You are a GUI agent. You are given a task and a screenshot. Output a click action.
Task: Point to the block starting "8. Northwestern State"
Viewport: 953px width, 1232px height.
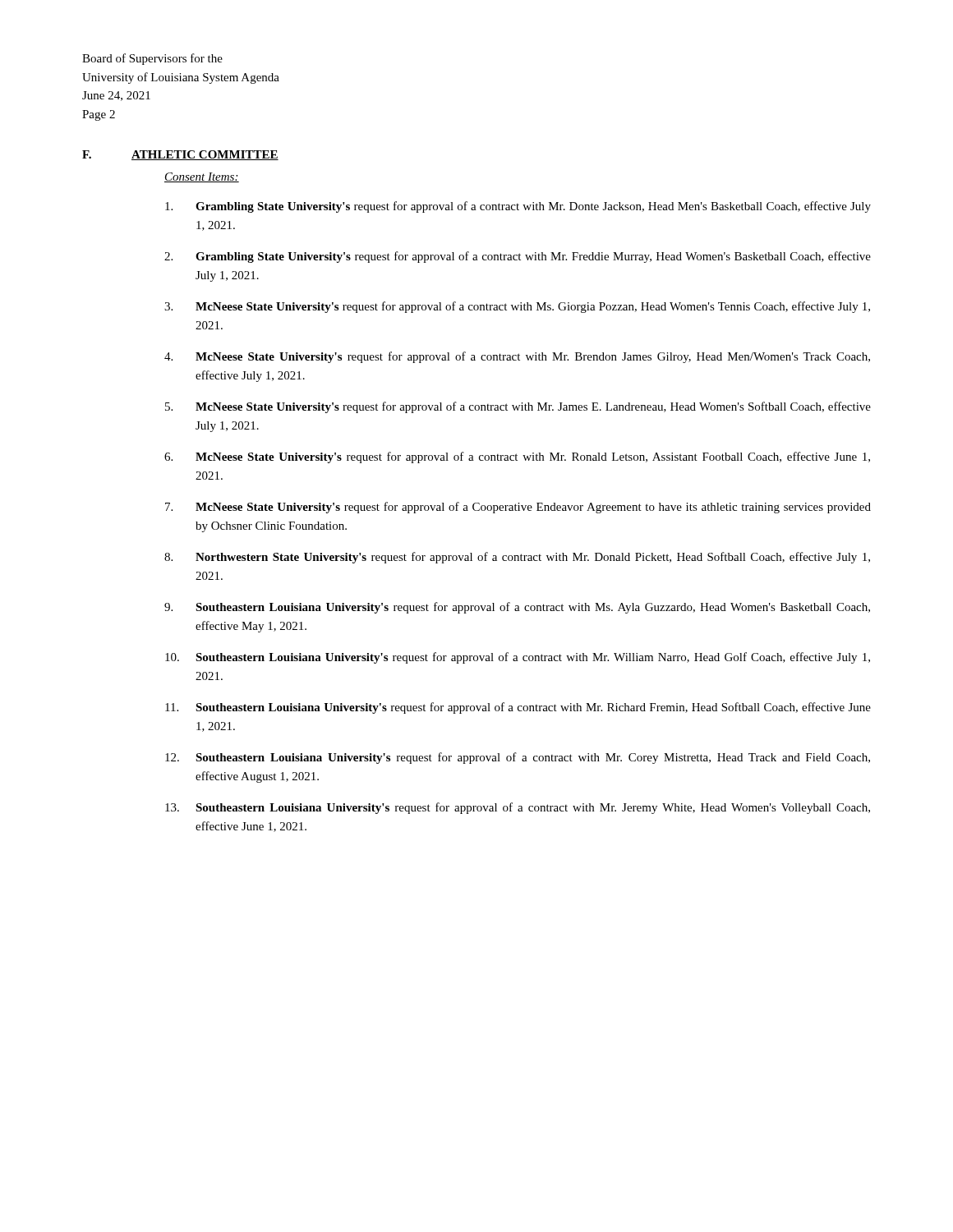(x=518, y=566)
